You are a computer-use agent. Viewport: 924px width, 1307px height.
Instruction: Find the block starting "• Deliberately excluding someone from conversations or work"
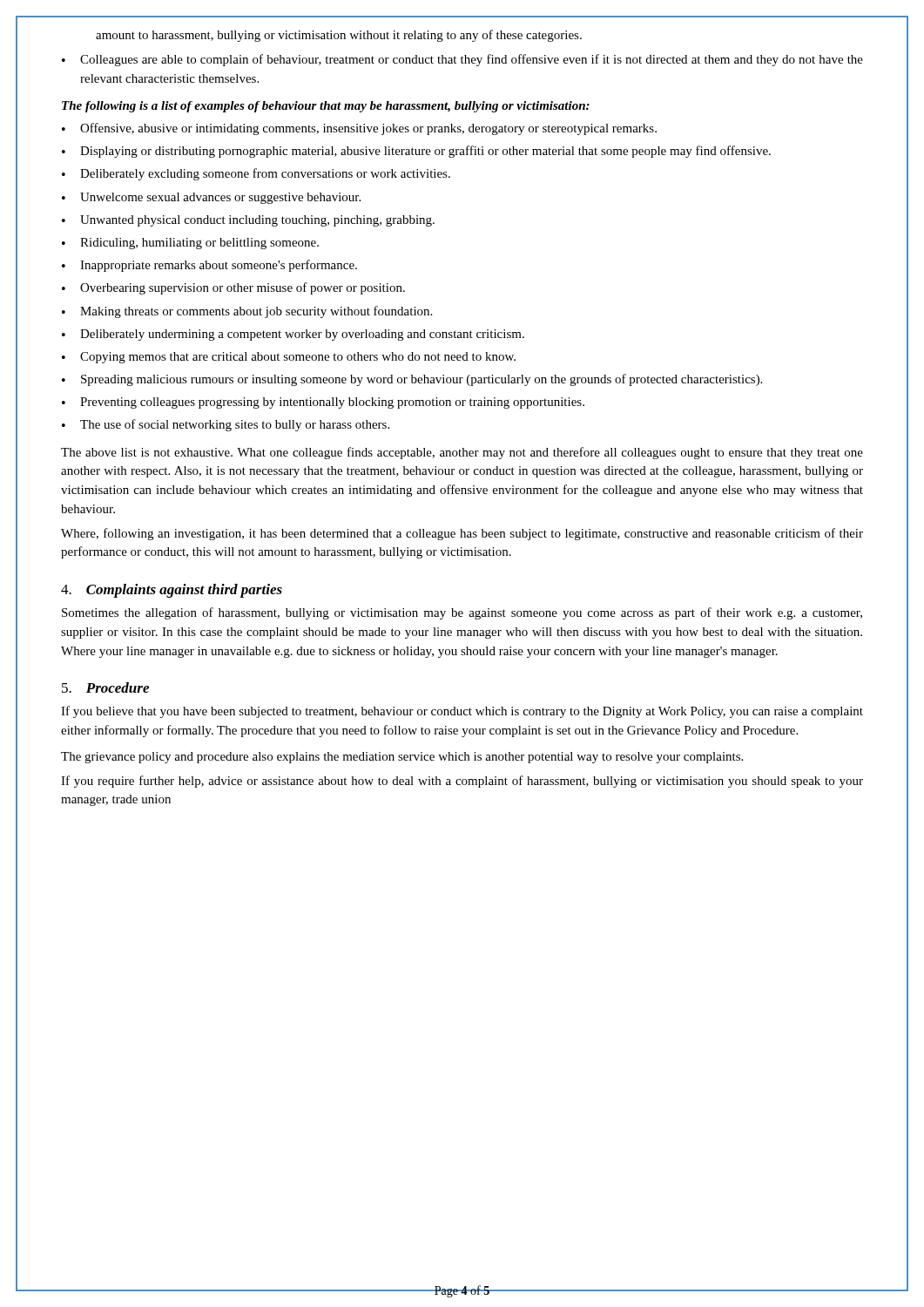(x=256, y=174)
